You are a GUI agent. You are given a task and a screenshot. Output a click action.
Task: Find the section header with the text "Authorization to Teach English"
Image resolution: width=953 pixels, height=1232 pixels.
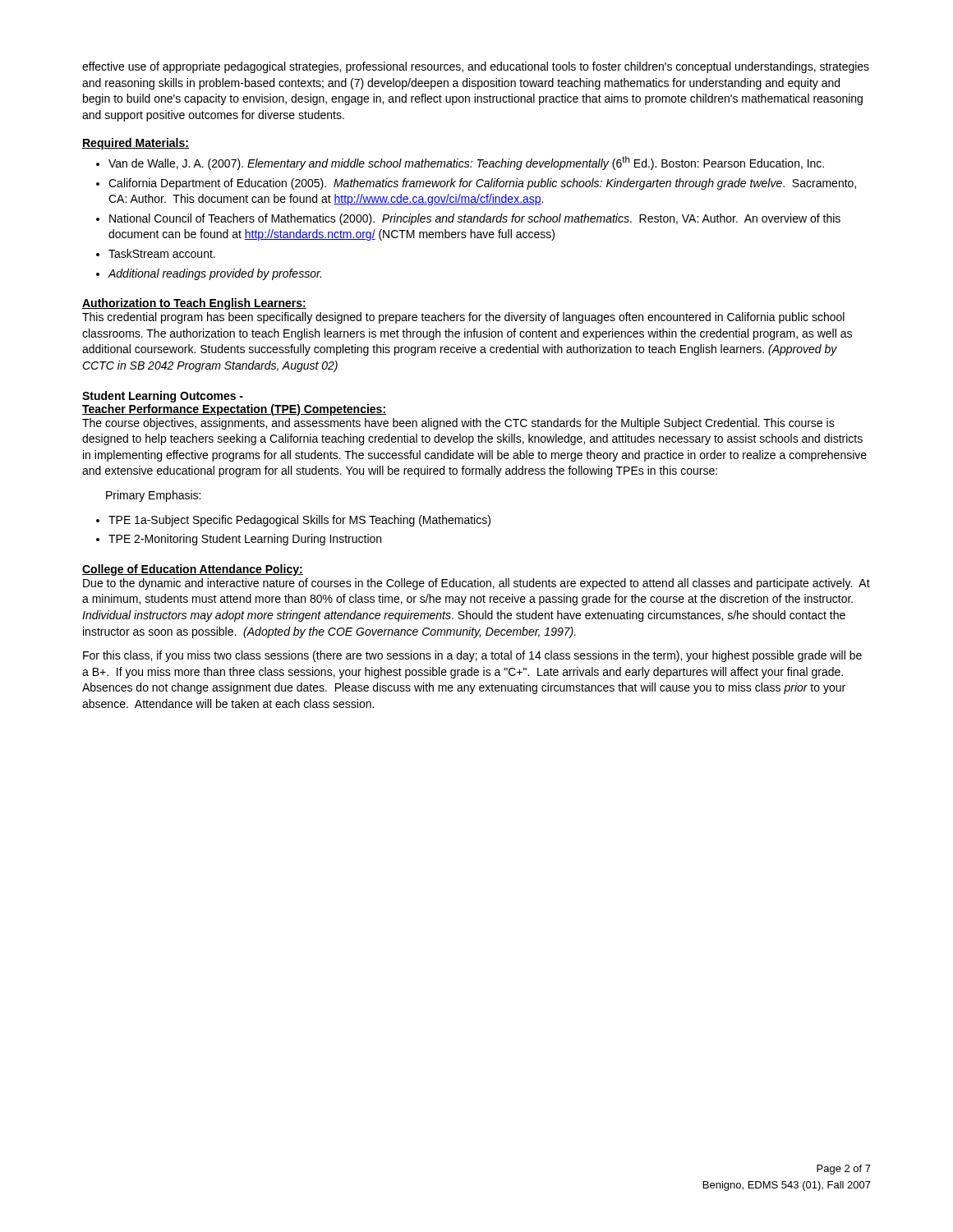pos(194,303)
